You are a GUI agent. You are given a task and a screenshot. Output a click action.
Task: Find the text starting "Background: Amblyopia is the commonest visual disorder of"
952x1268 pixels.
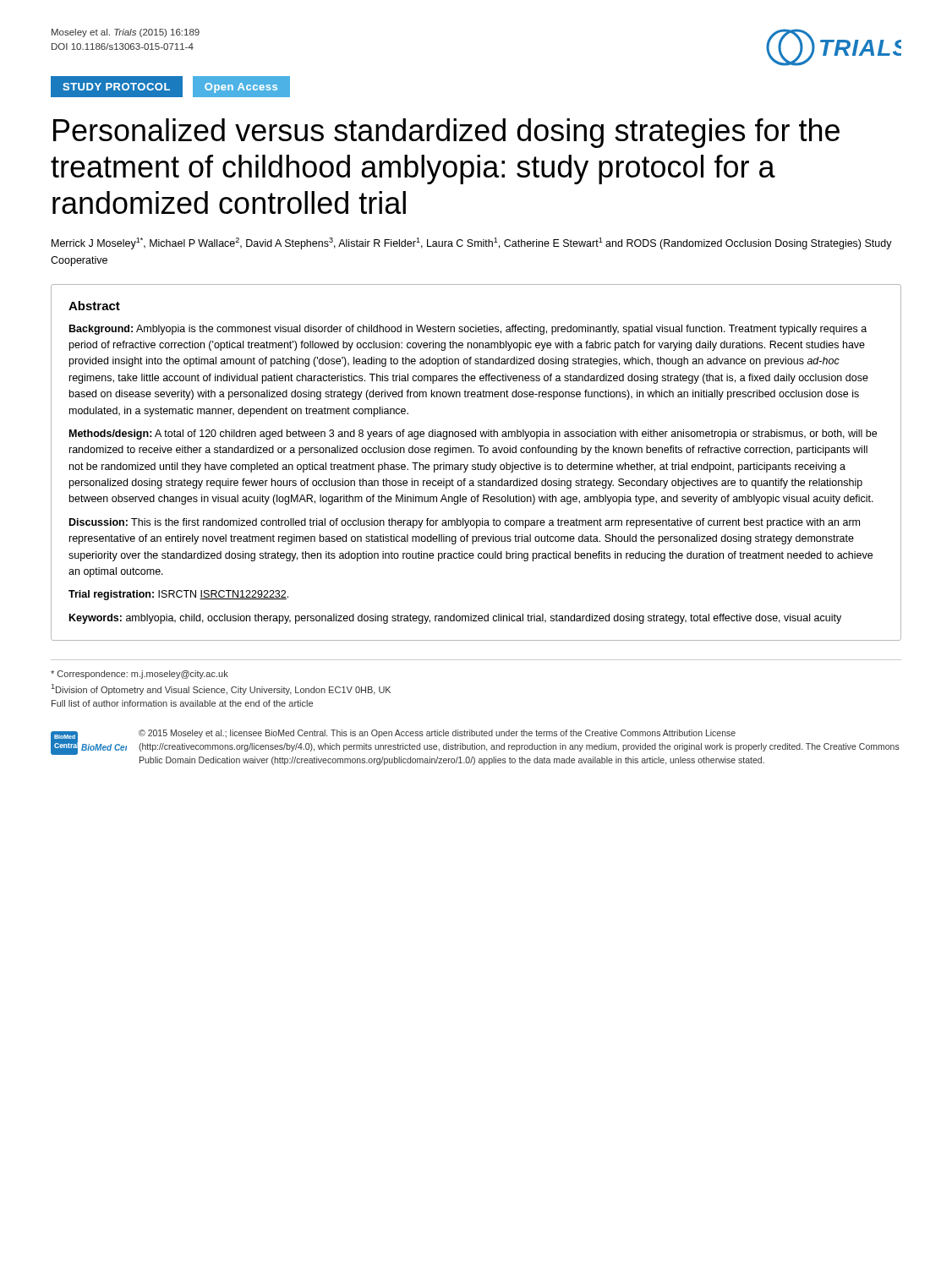468,370
